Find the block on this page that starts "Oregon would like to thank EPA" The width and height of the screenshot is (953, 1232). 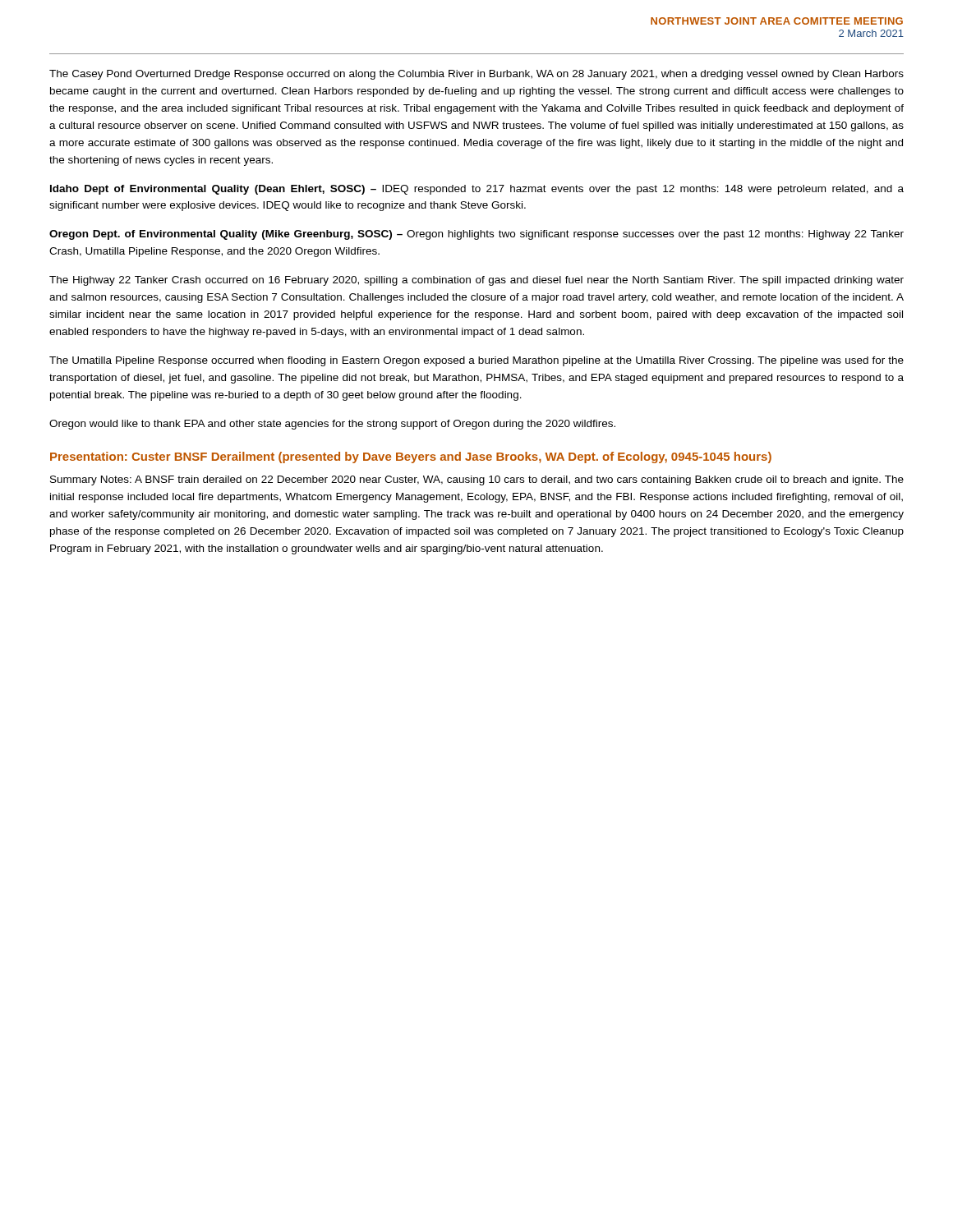[x=333, y=423]
